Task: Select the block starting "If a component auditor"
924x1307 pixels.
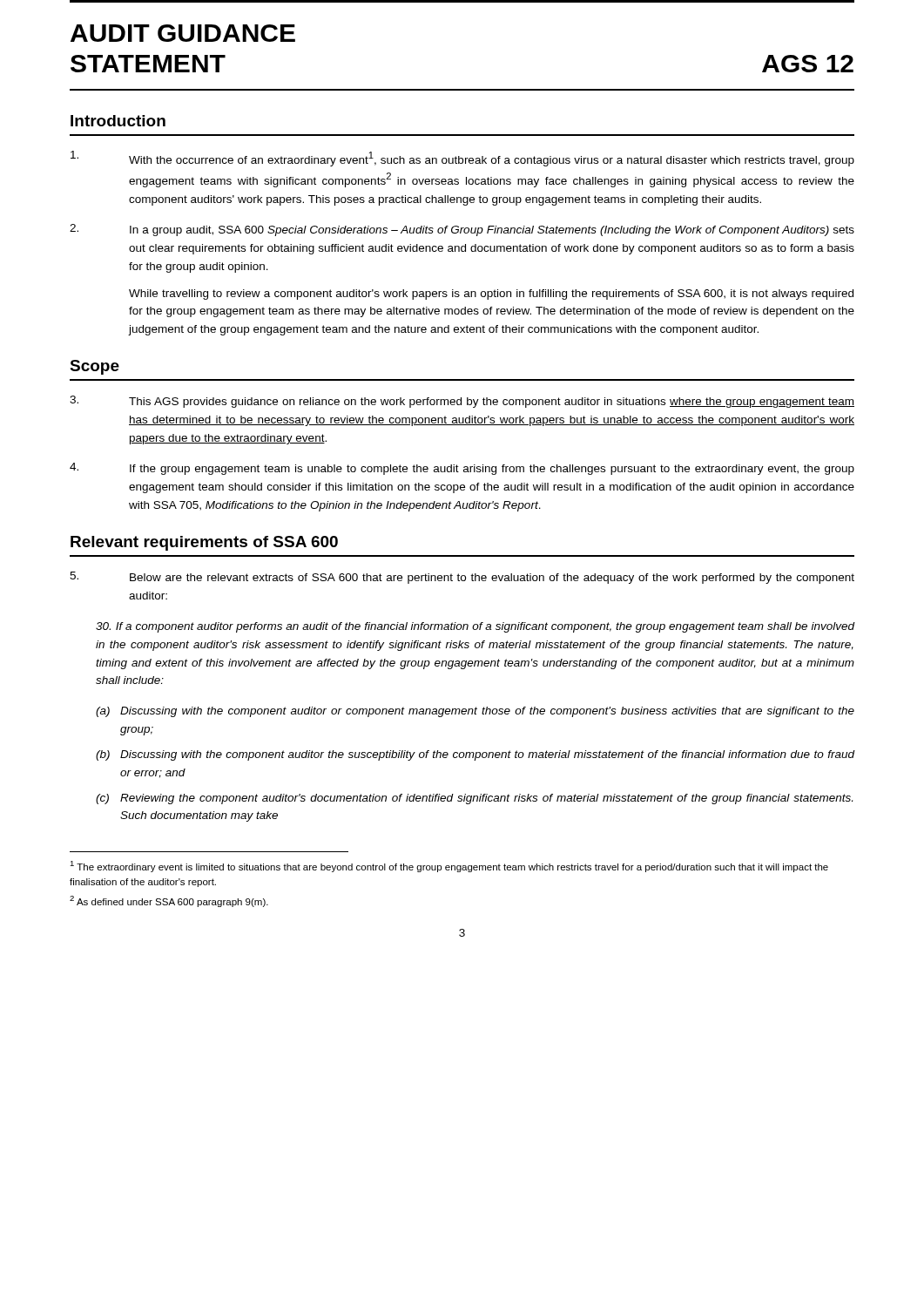Action: [x=475, y=654]
